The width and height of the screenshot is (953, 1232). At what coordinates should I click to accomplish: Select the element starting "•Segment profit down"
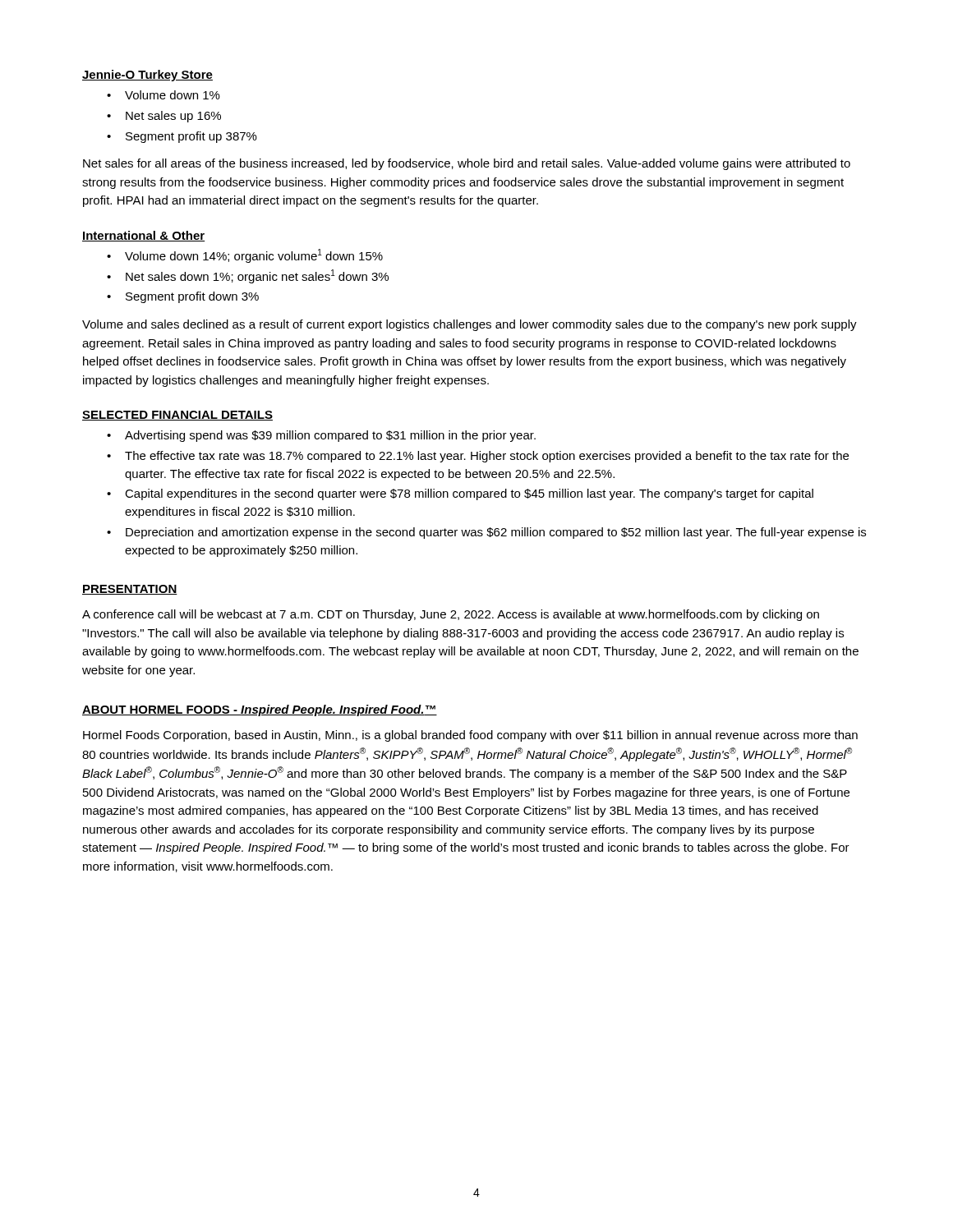pyautogui.click(x=183, y=297)
